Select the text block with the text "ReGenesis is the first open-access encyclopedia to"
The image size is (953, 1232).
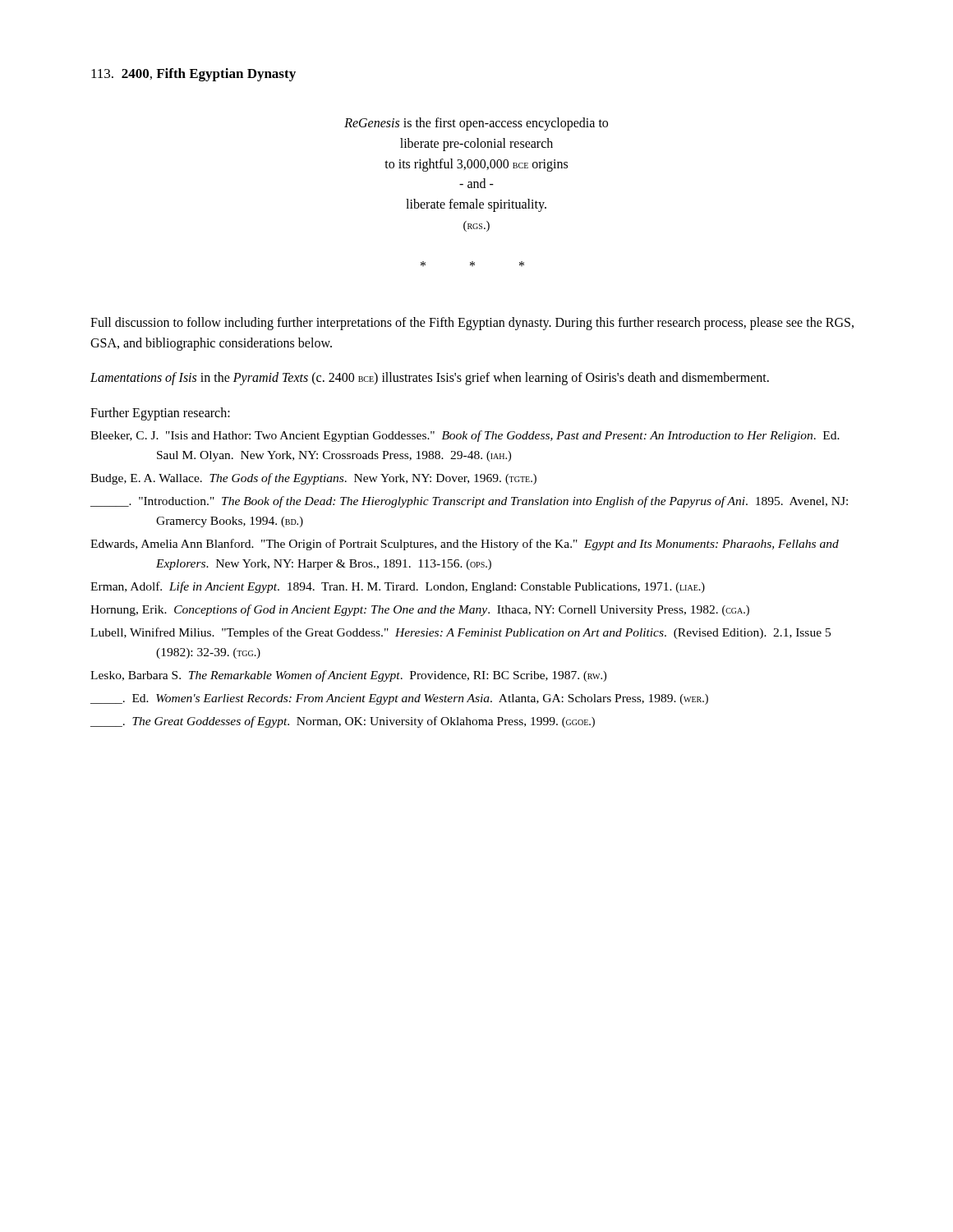point(476,174)
